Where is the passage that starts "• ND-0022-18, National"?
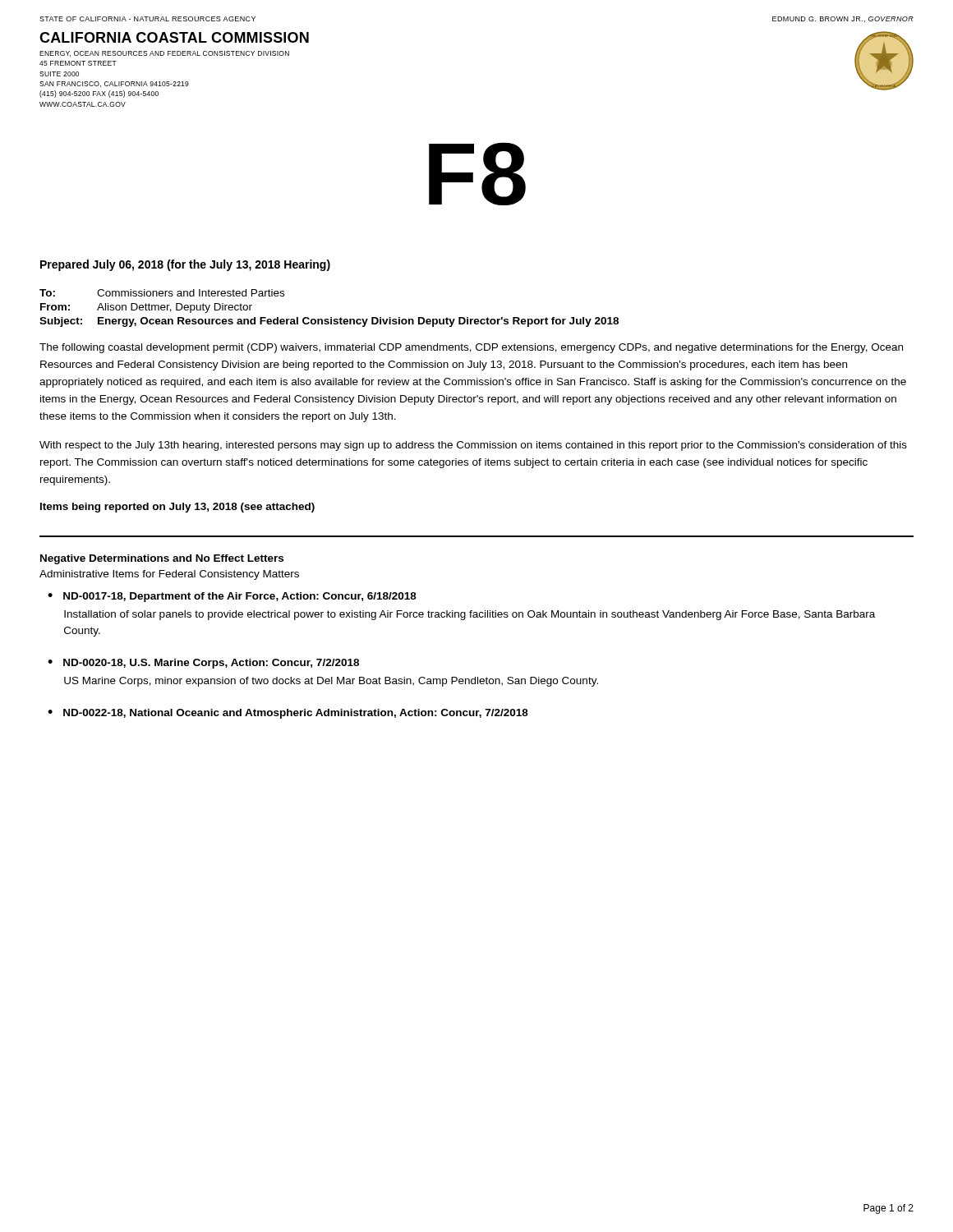The image size is (953, 1232). pyautogui.click(x=288, y=714)
